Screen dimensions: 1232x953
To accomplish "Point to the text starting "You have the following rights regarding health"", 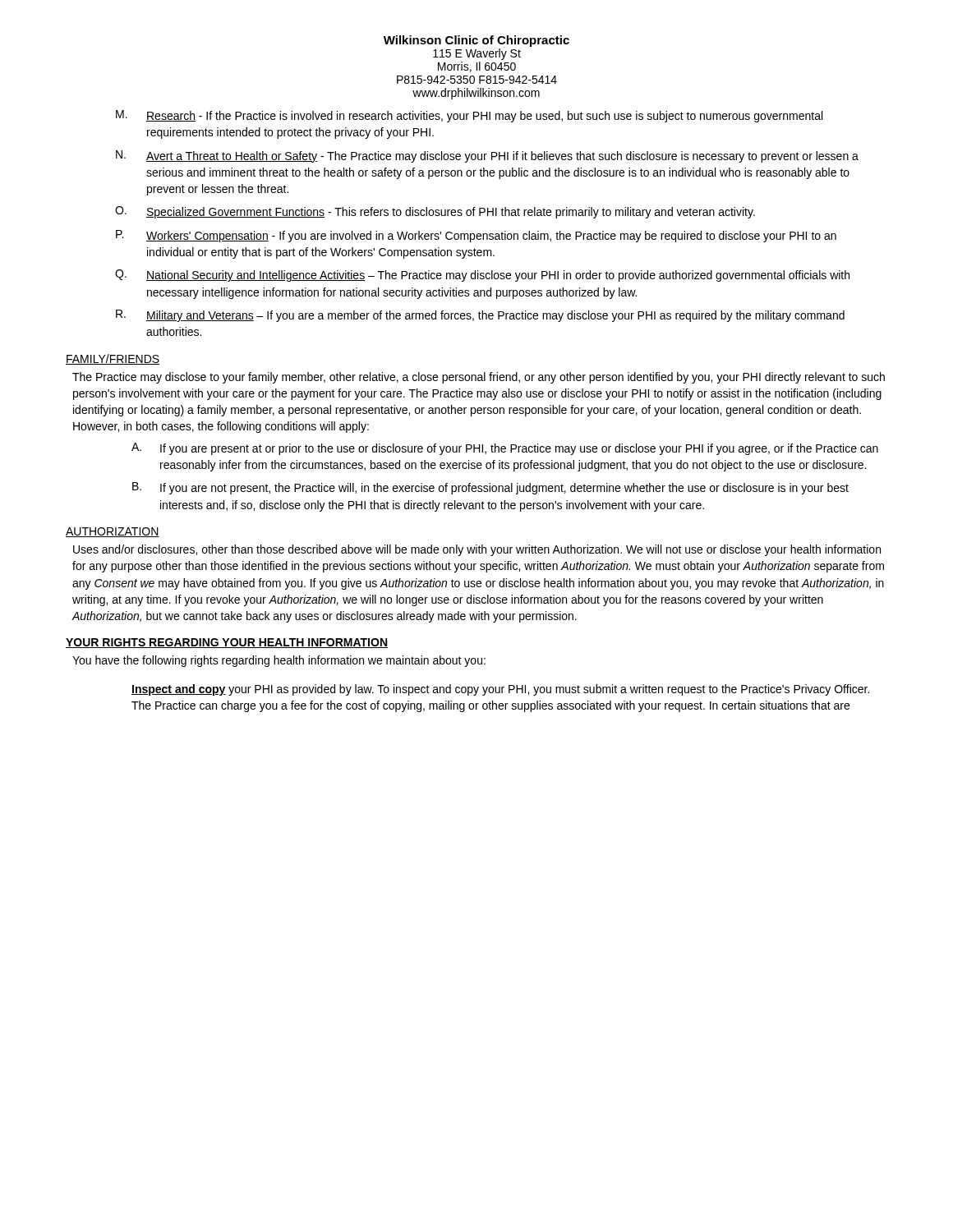I will 279,661.
